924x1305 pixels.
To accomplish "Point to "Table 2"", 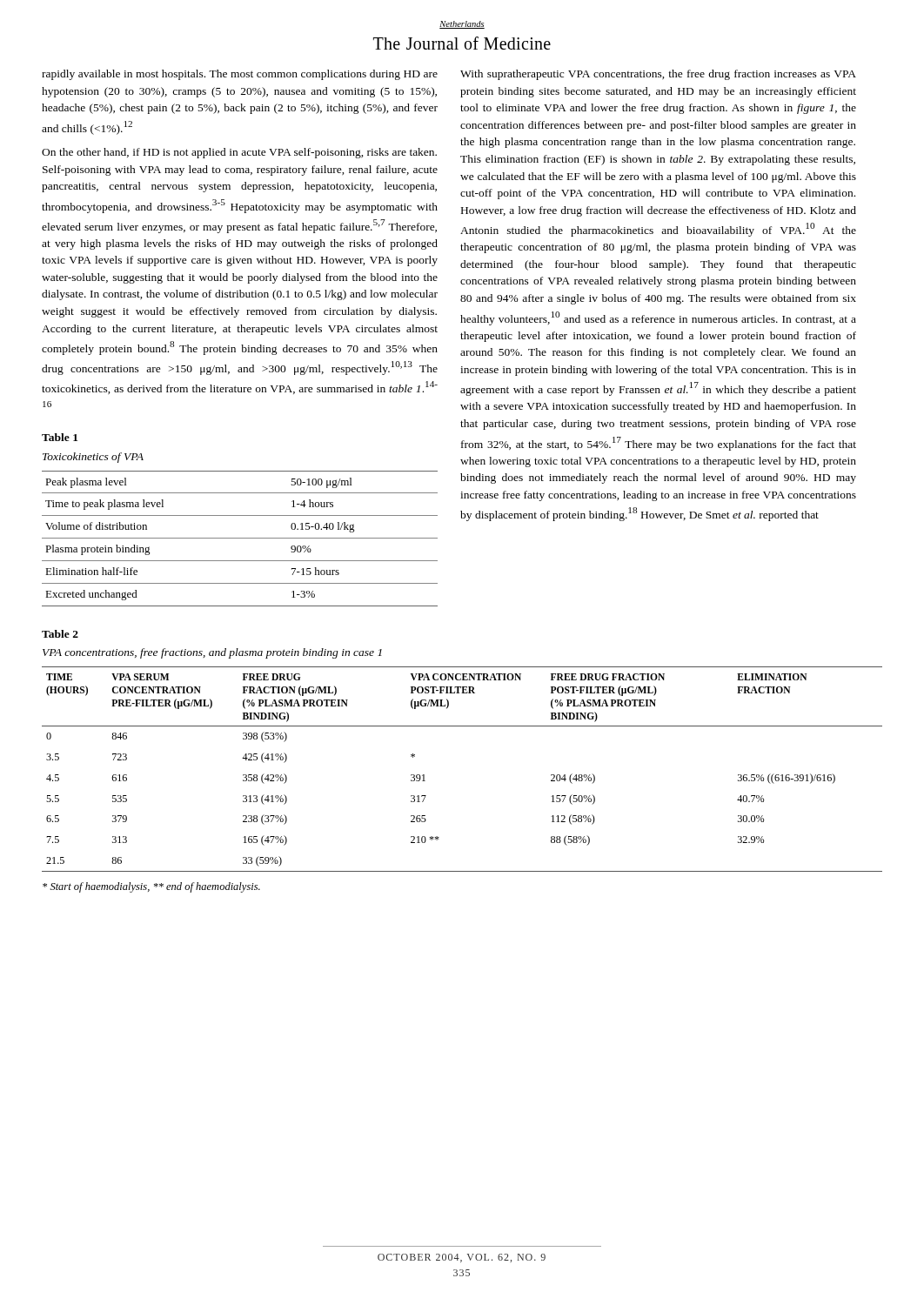I will [x=60, y=633].
